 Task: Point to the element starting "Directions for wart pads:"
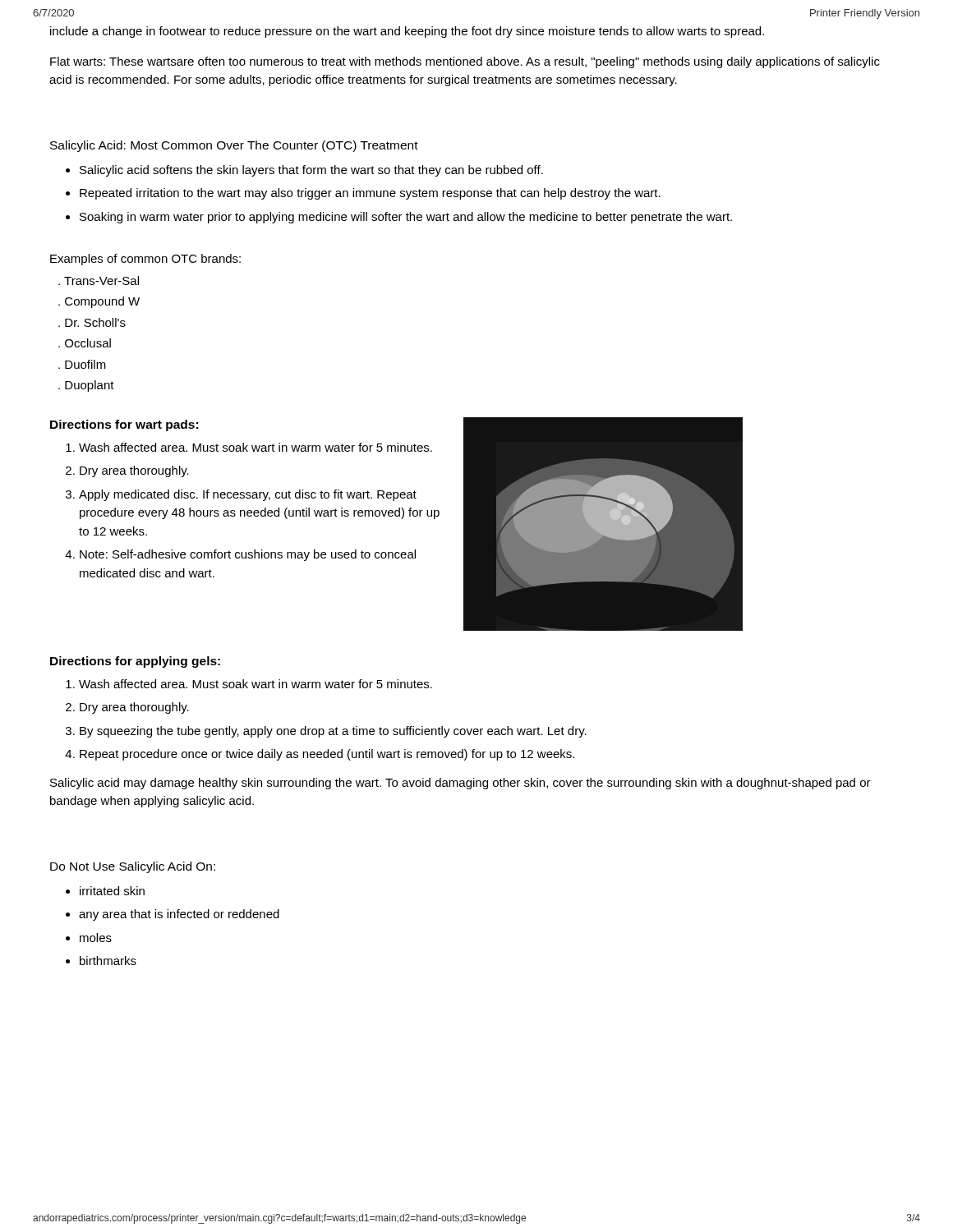pyautogui.click(x=124, y=424)
